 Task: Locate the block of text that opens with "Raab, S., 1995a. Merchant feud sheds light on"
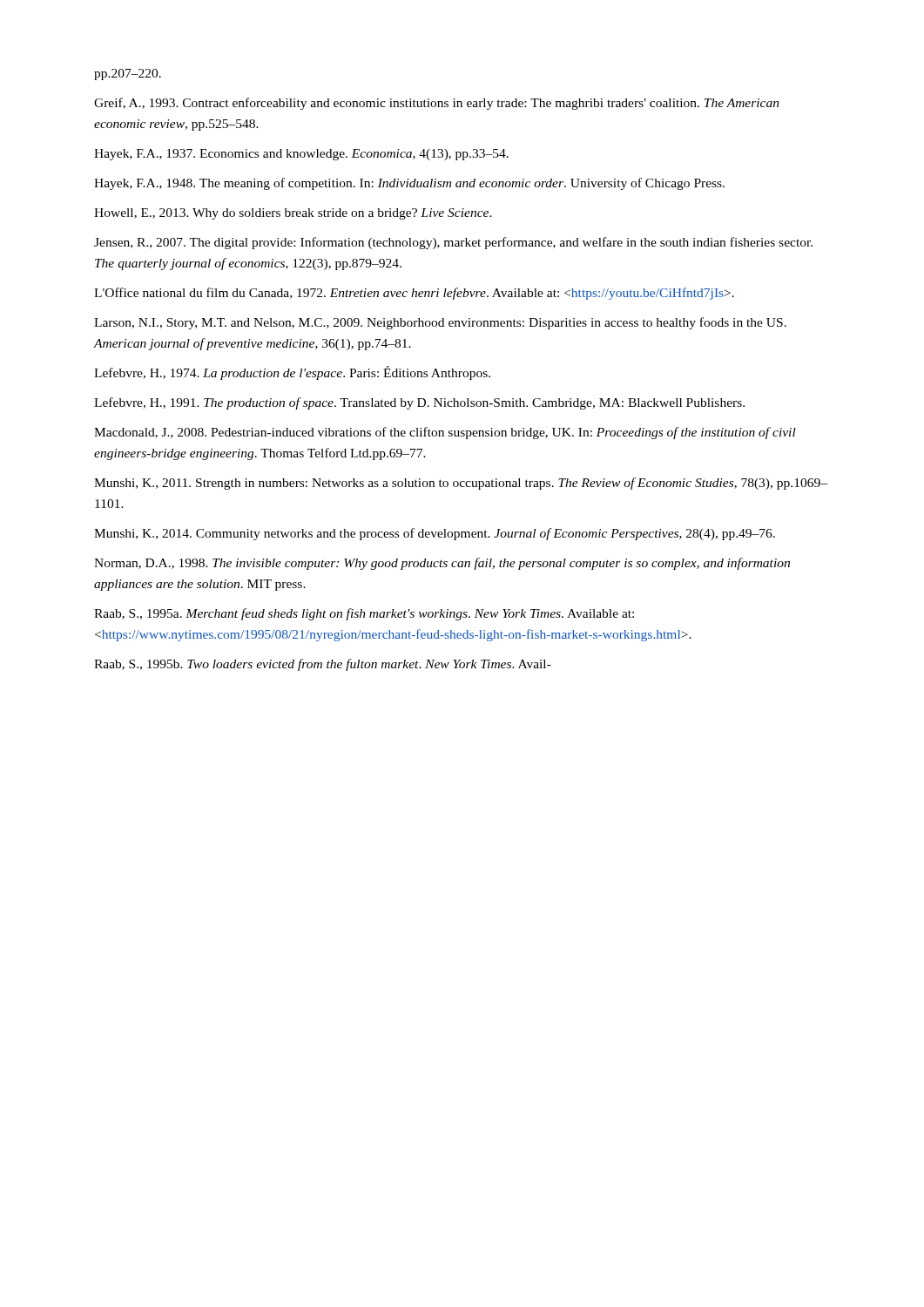(393, 624)
